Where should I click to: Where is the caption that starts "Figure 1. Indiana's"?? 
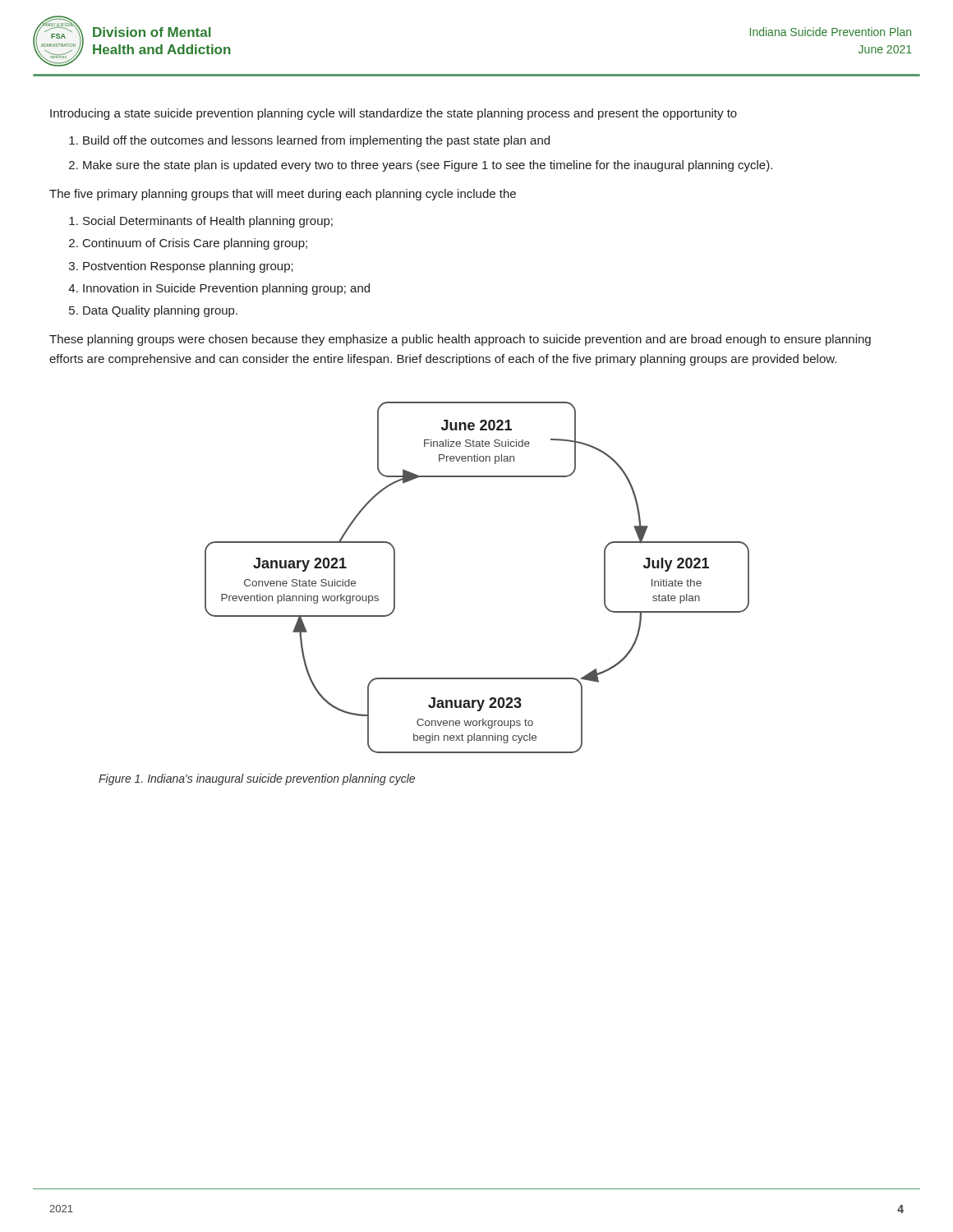point(257,778)
